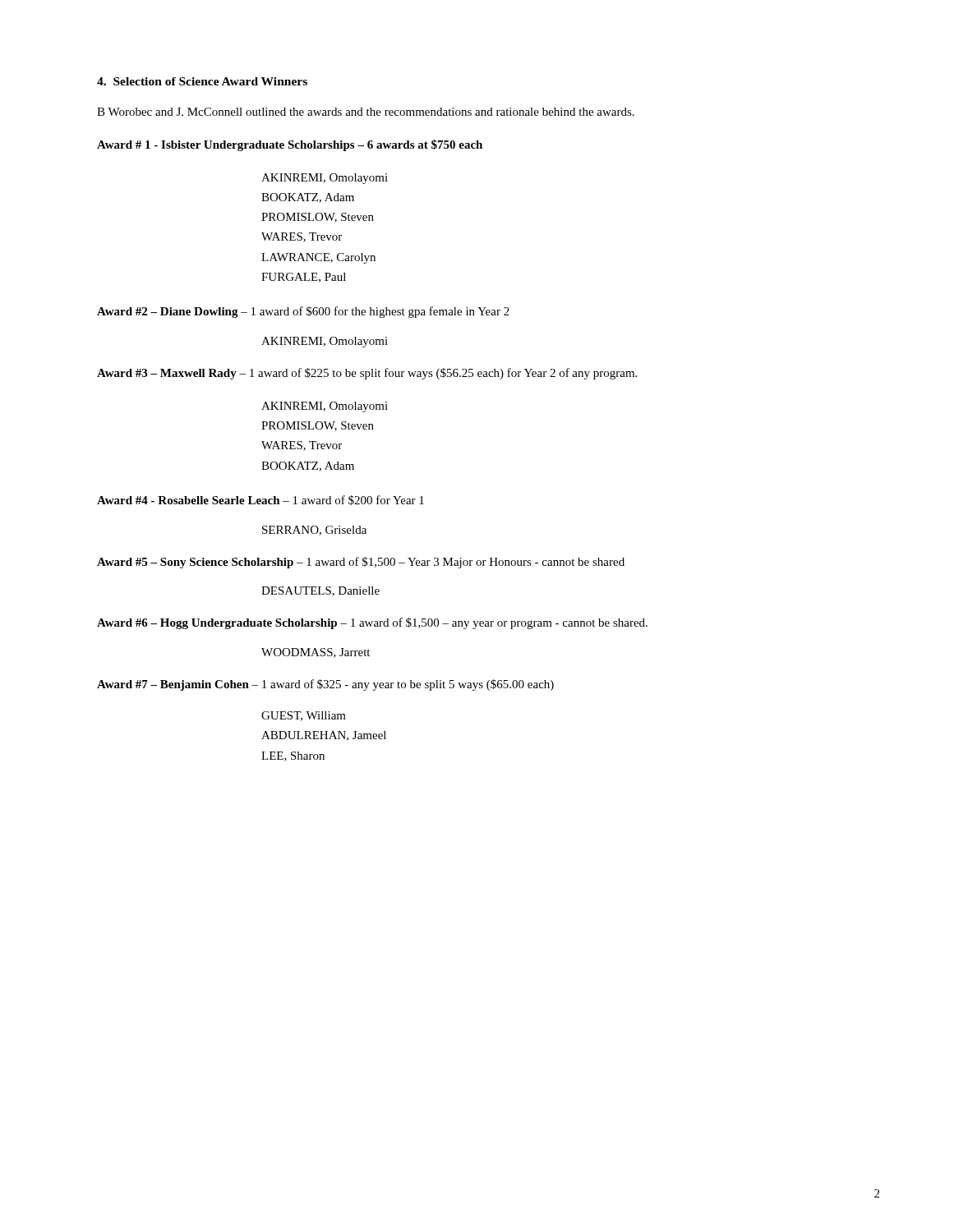The image size is (954, 1232).
Task: Where is the passage that starts "Award #6 – Hogg Undergraduate"?
Action: [373, 623]
